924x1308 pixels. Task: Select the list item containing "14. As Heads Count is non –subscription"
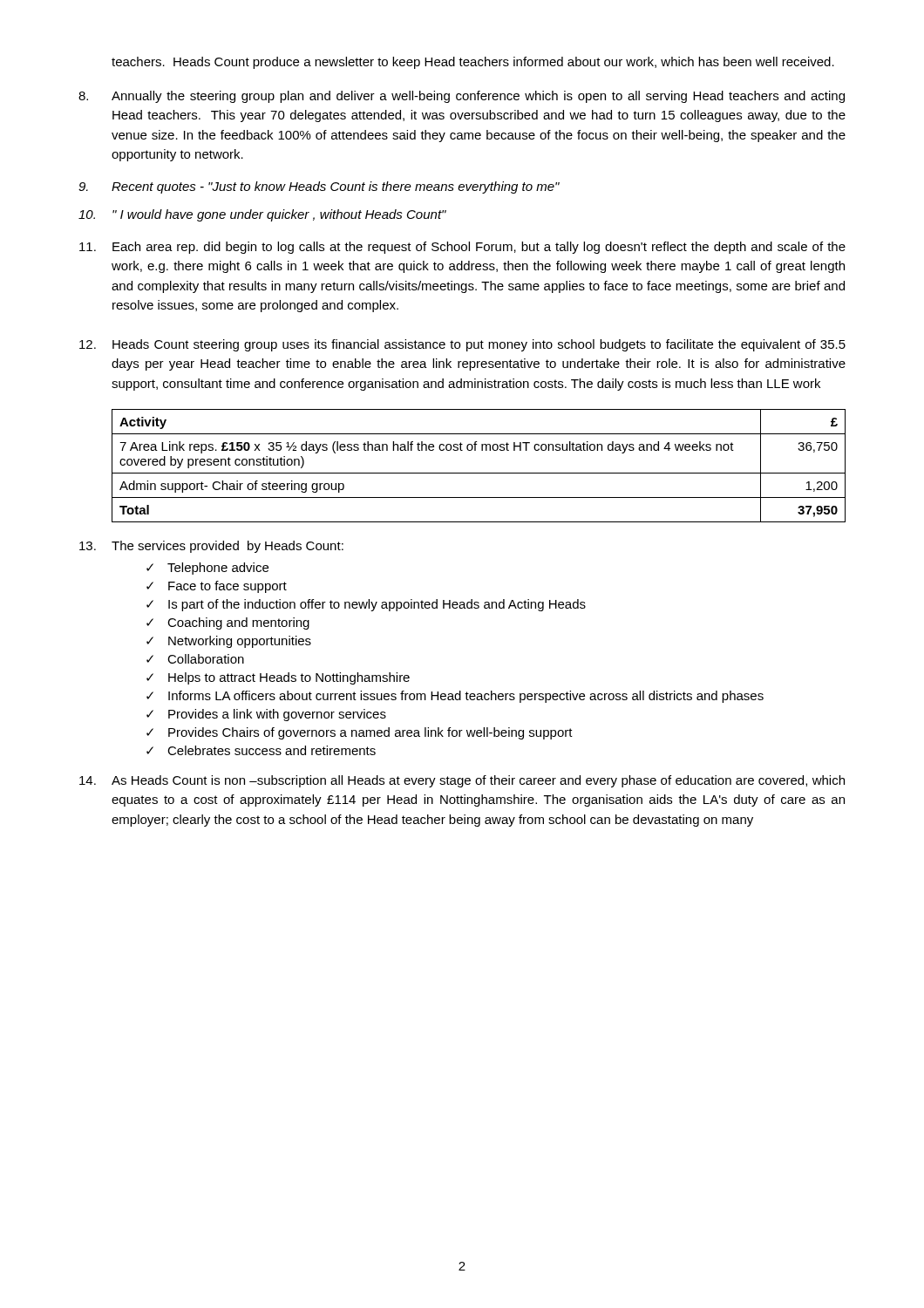(462, 800)
